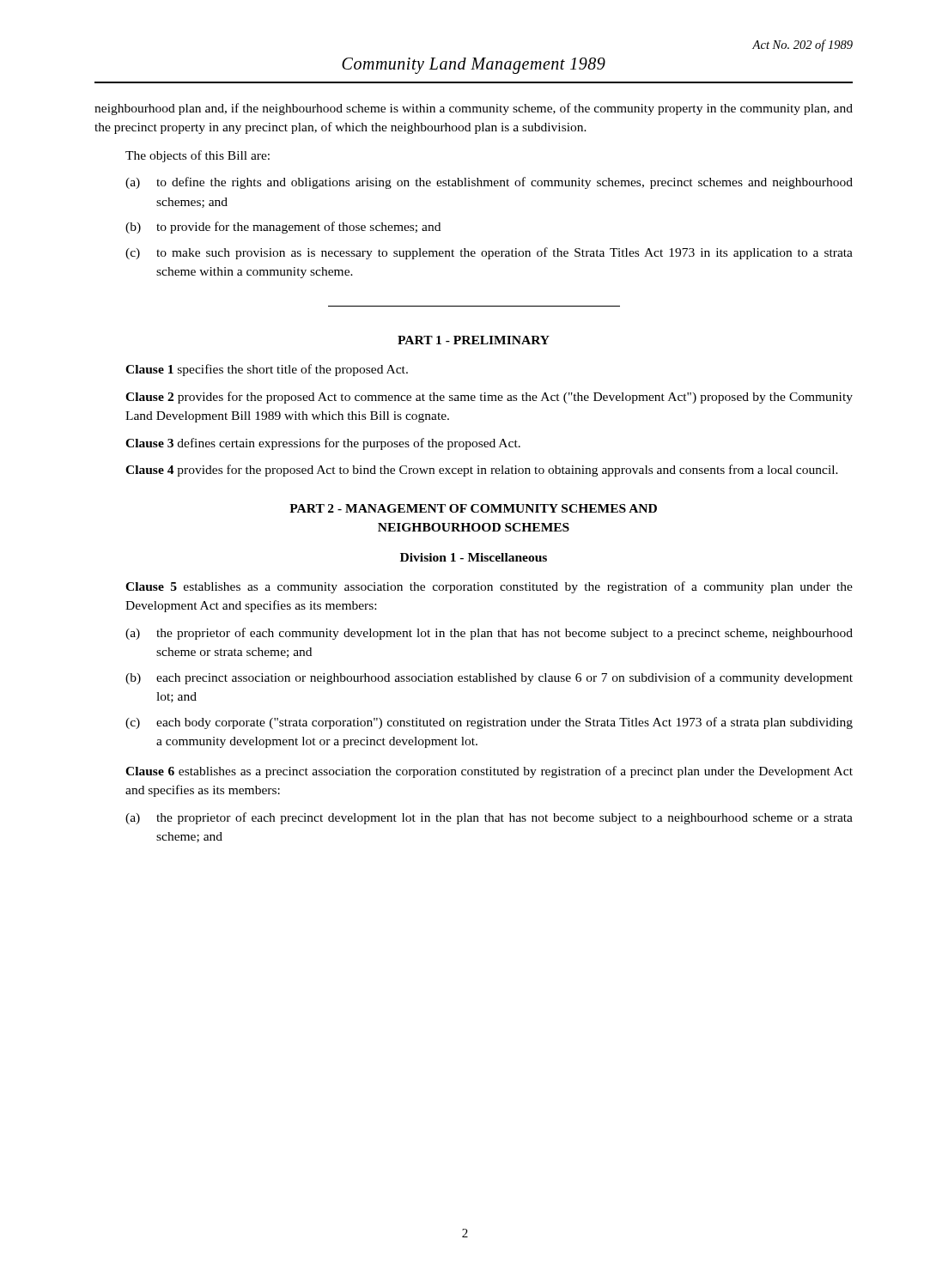The height and width of the screenshot is (1288, 930).
Task: Find the block on this page that starts "neighbourhood plan and,"
Action: pos(474,118)
